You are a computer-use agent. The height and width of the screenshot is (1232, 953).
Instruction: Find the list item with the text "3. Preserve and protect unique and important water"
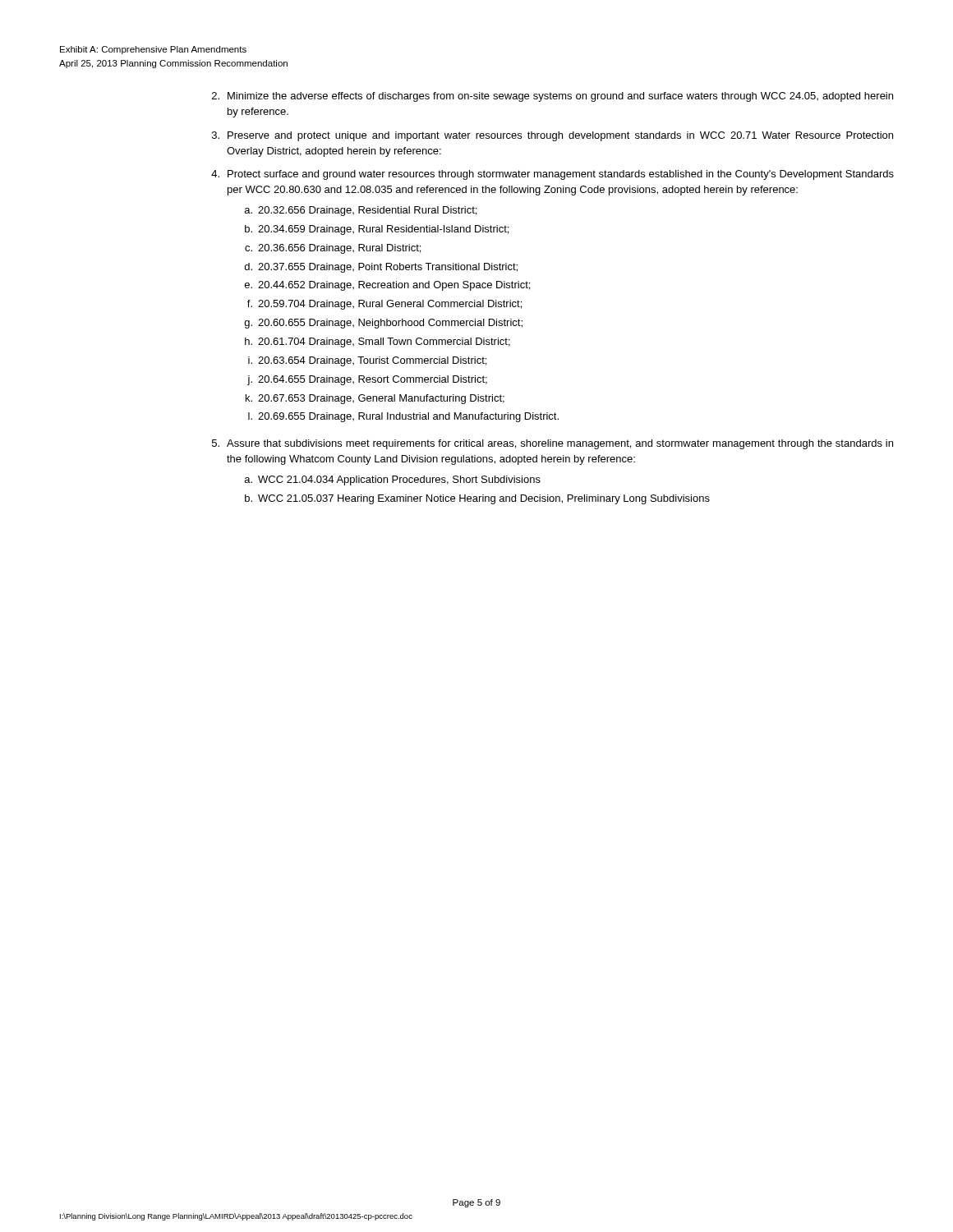pyautogui.click(x=545, y=143)
